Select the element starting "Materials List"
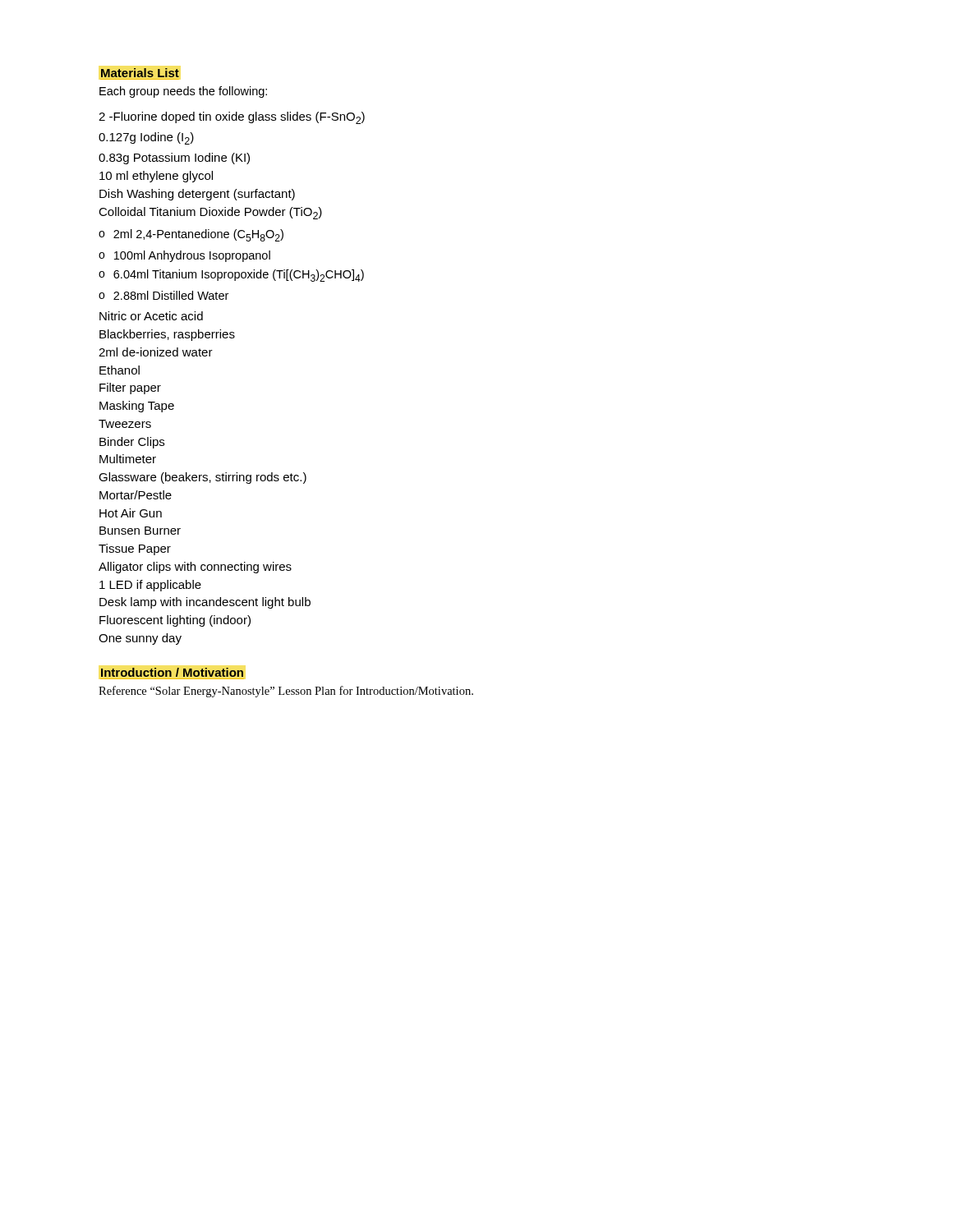The image size is (953, 1232). 140,73
